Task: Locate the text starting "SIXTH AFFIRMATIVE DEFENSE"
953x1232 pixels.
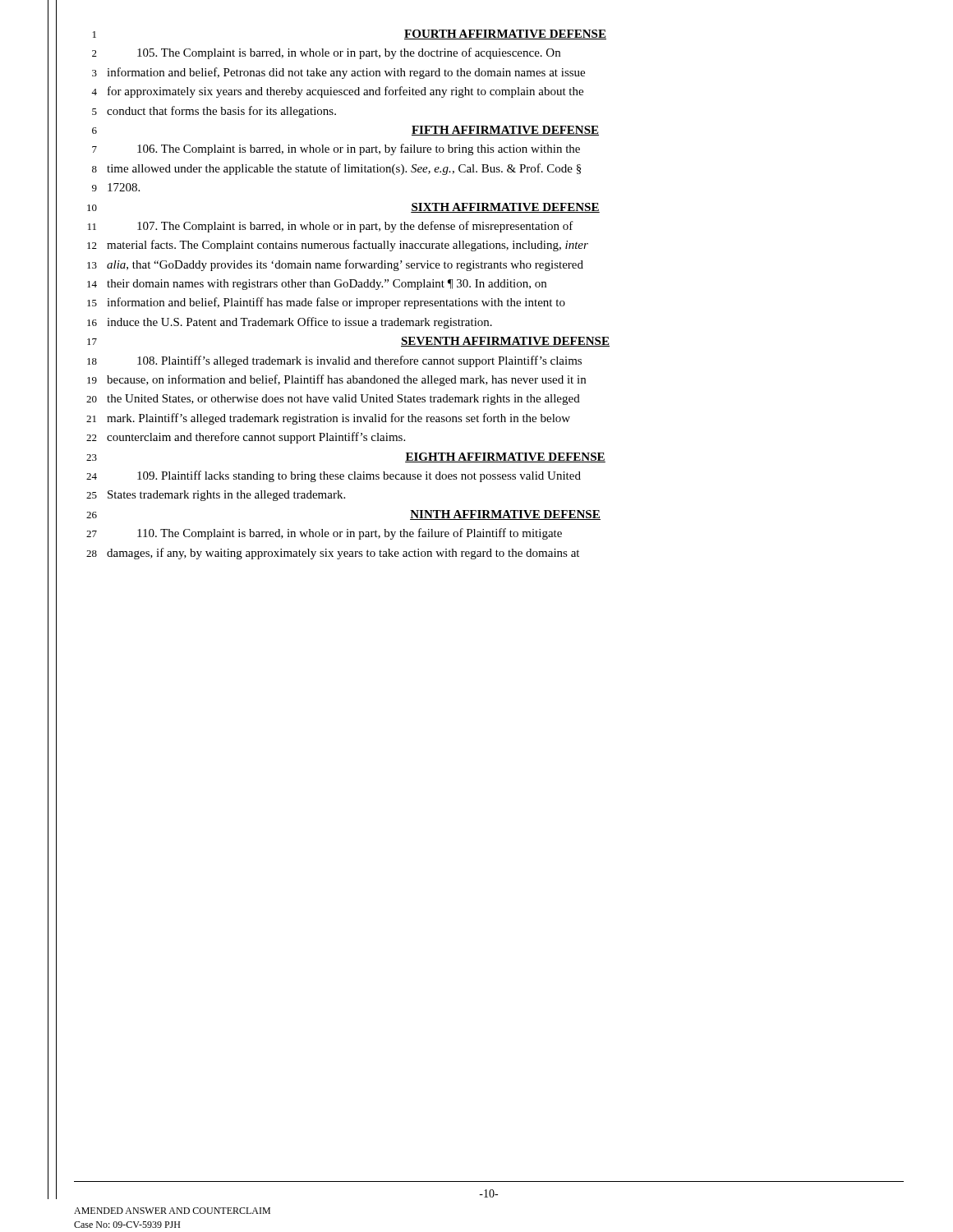Action: pos(505,207)
